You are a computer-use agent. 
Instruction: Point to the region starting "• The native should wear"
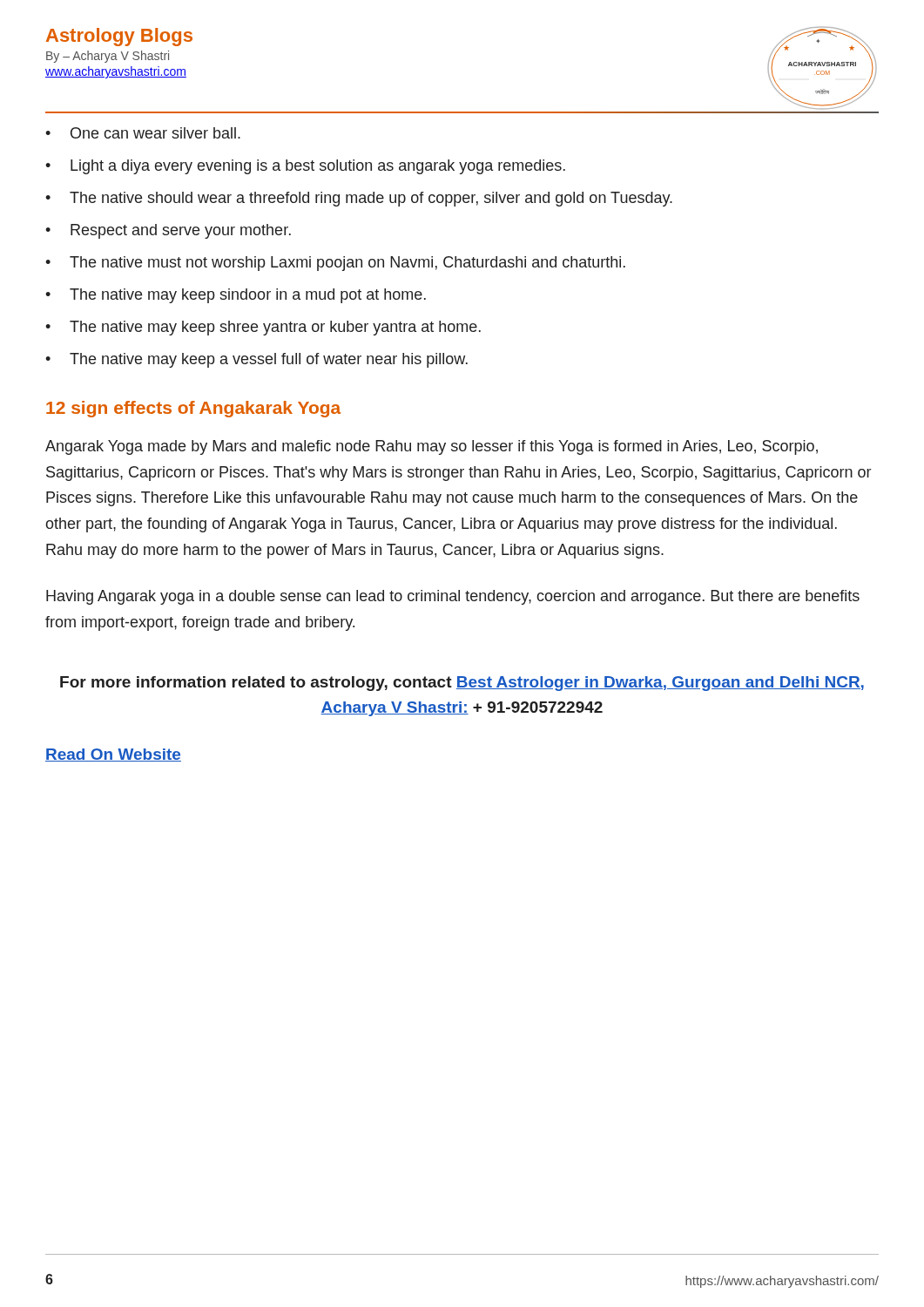pos(359,198)
